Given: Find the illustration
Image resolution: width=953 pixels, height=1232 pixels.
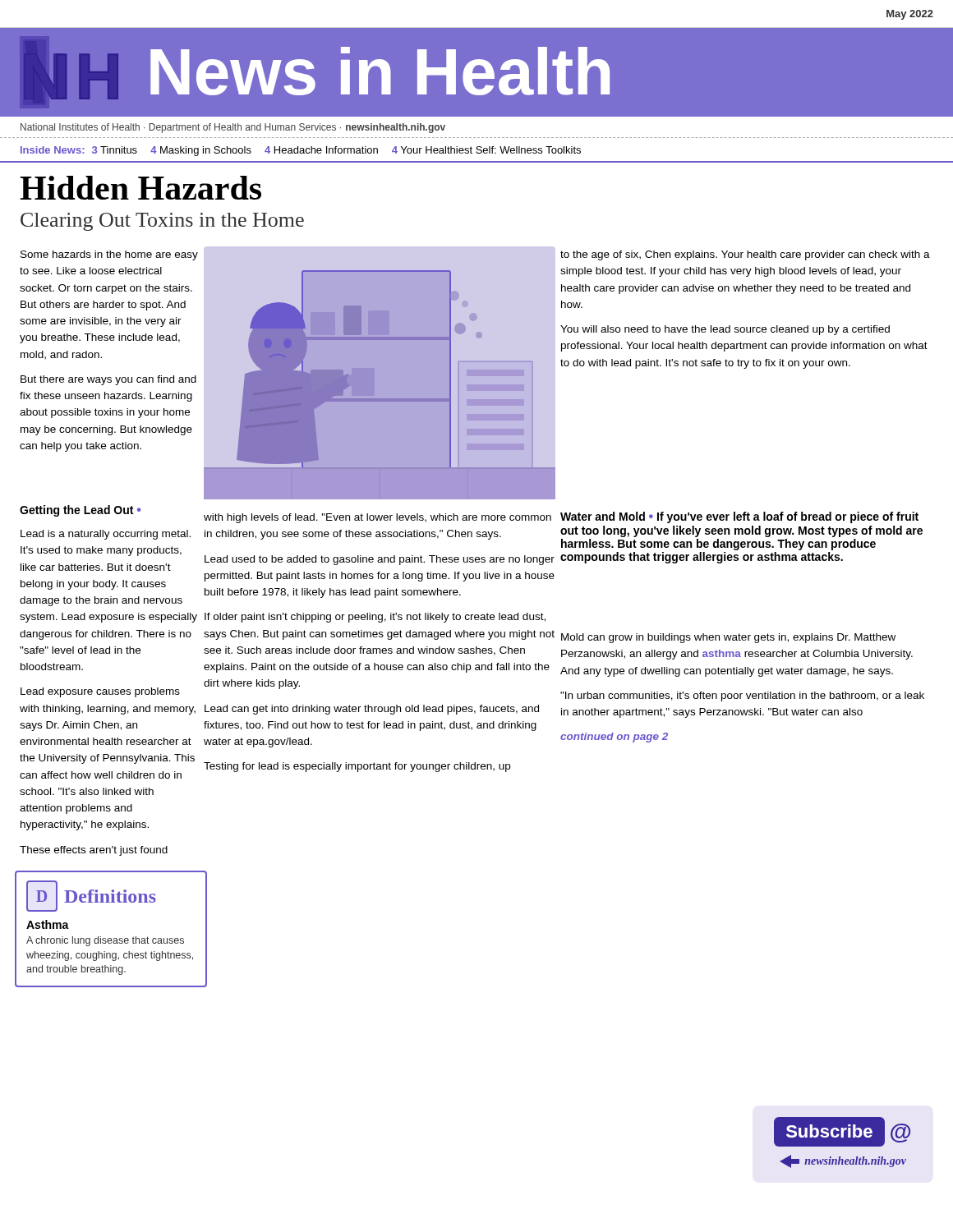Looking at the screenshot, I should click(380, 373).
